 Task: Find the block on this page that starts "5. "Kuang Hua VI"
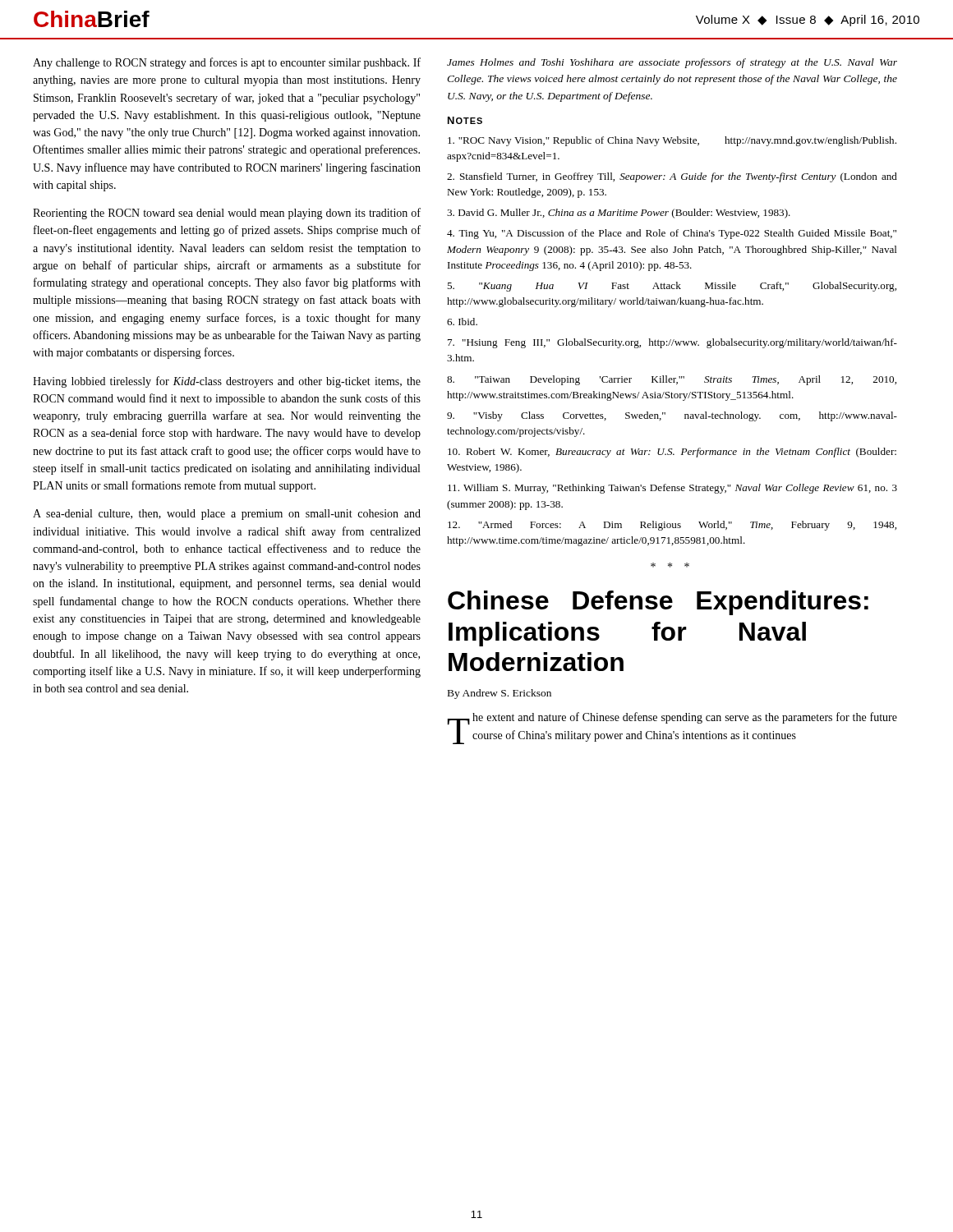672,293
